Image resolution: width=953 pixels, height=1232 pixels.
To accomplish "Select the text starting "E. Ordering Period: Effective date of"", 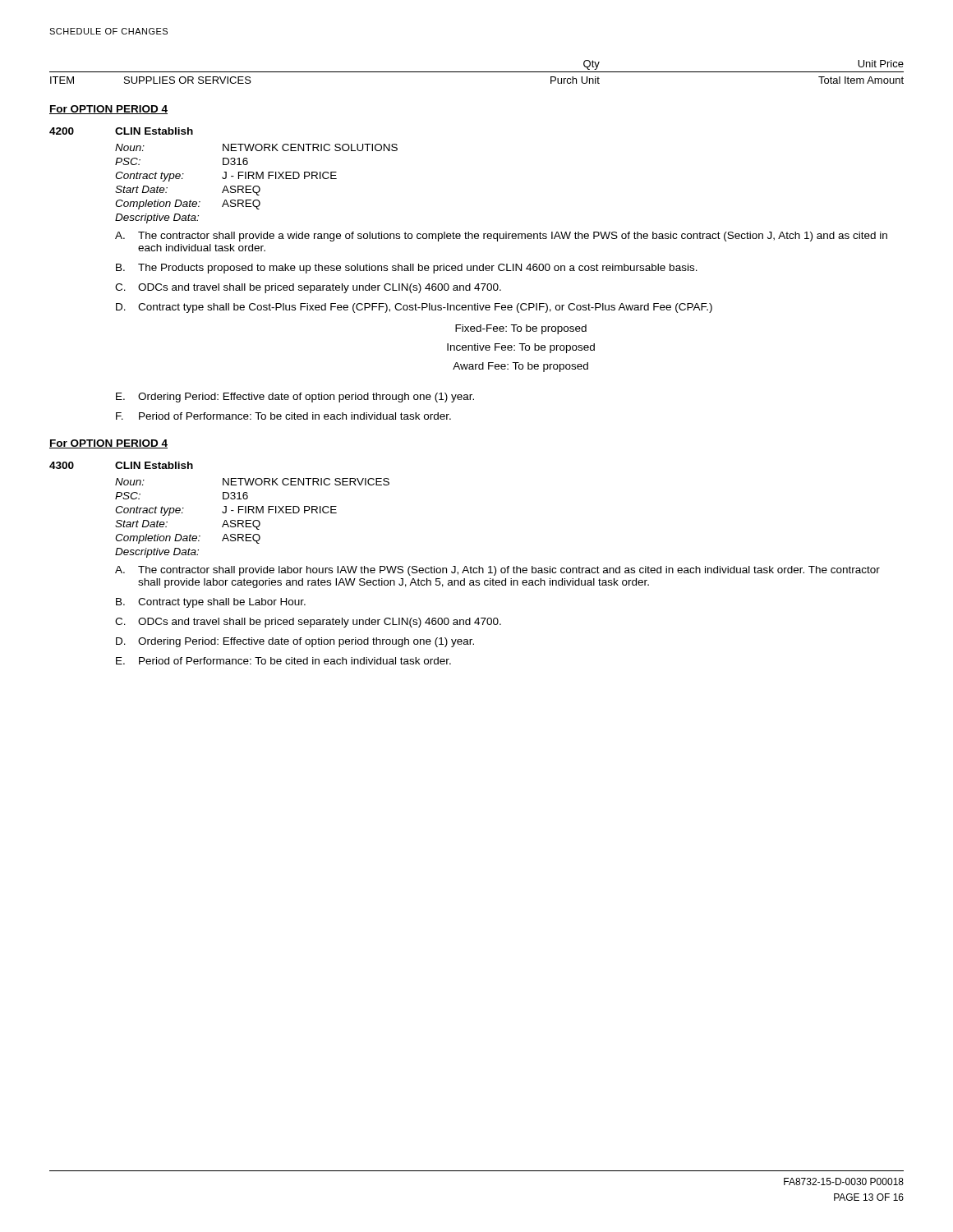I will [x=295, y=398].
